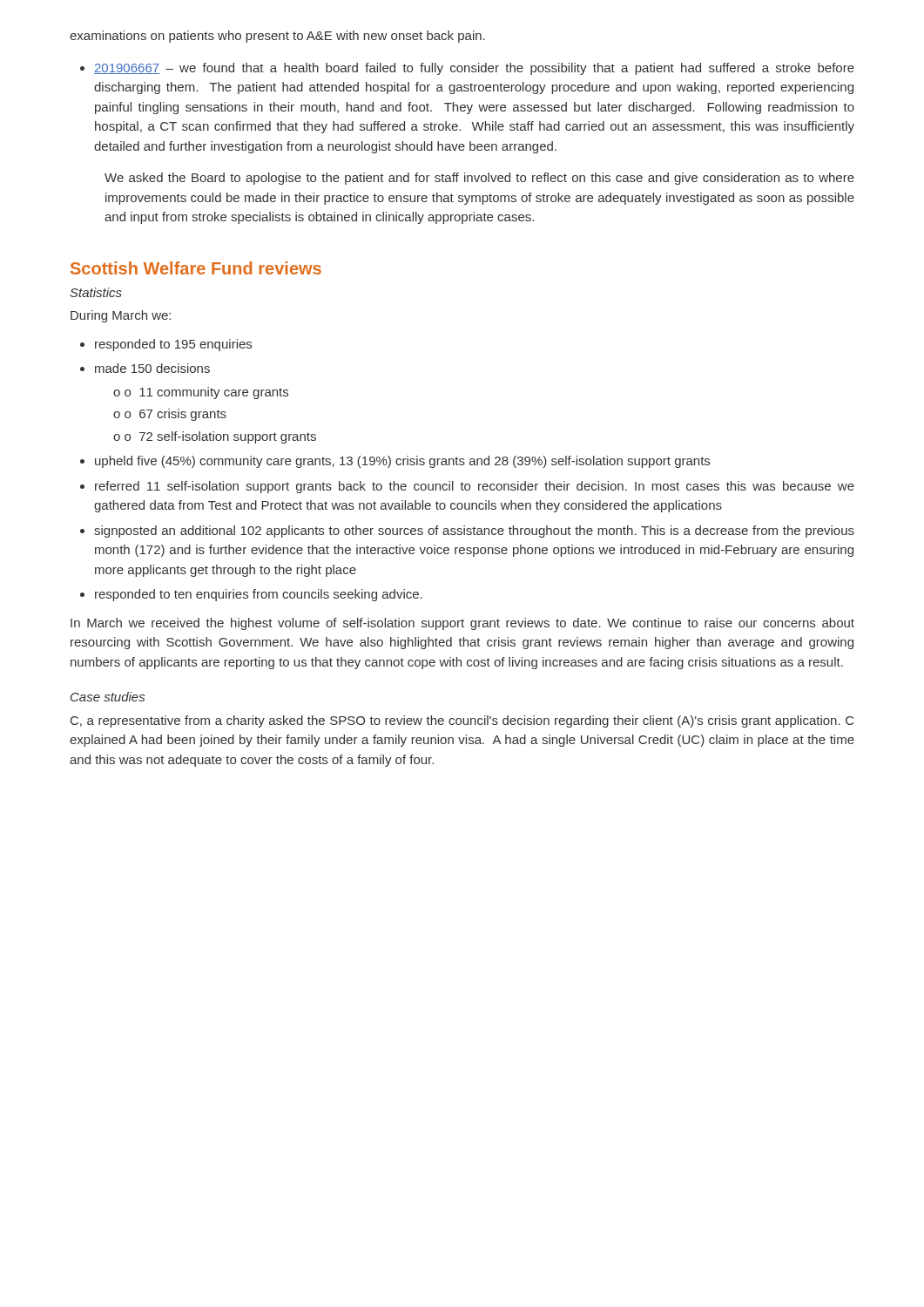Locate the list item that says "upheld five (45%) community care"
924x1307 pixels.
click(474, 461)
